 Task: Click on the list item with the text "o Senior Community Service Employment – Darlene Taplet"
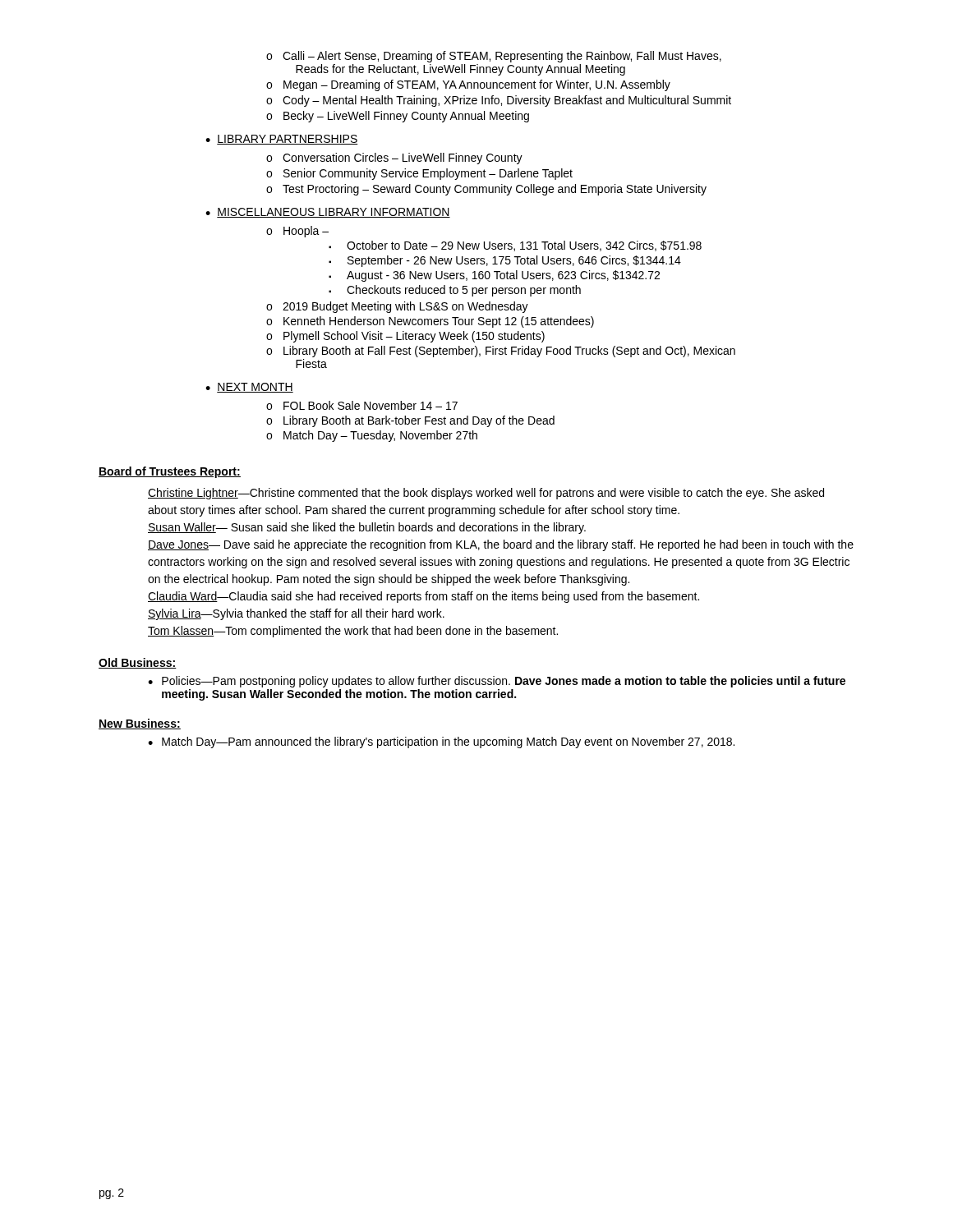(418, 173)
